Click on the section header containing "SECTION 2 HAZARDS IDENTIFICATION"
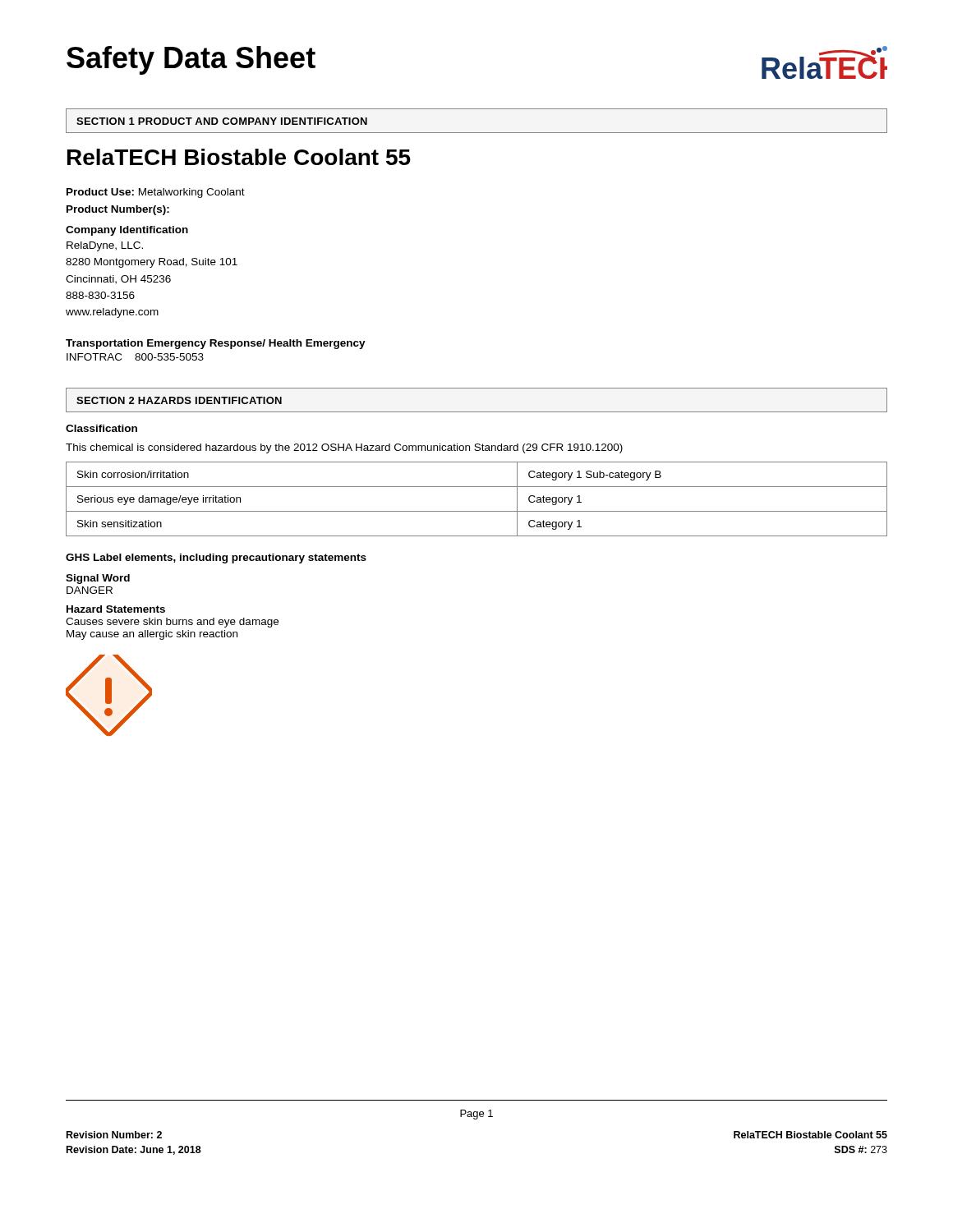Screen dimensions: 1232x953 point(179,401)
